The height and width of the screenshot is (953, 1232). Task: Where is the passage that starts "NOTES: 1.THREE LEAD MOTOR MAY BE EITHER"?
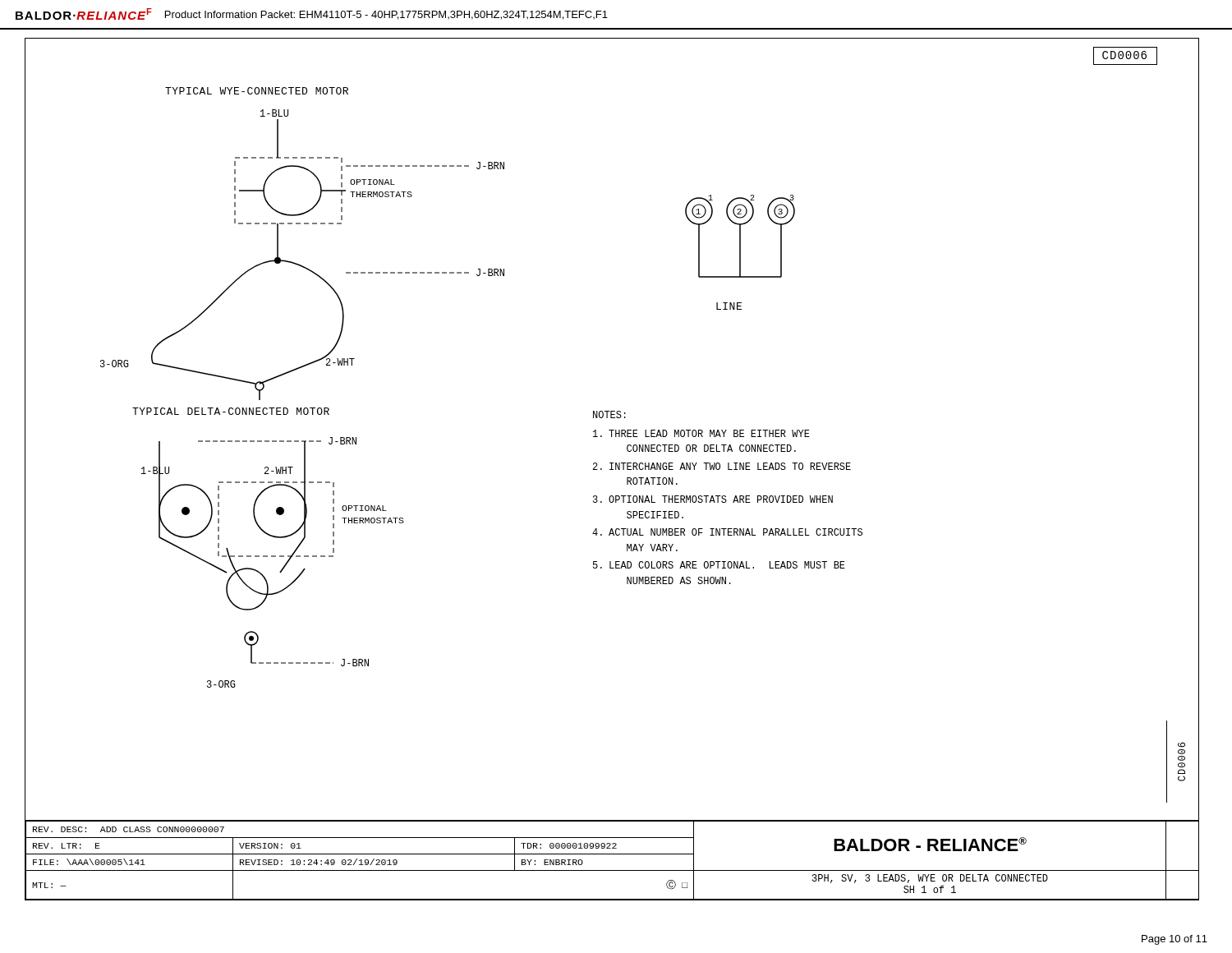609,414
